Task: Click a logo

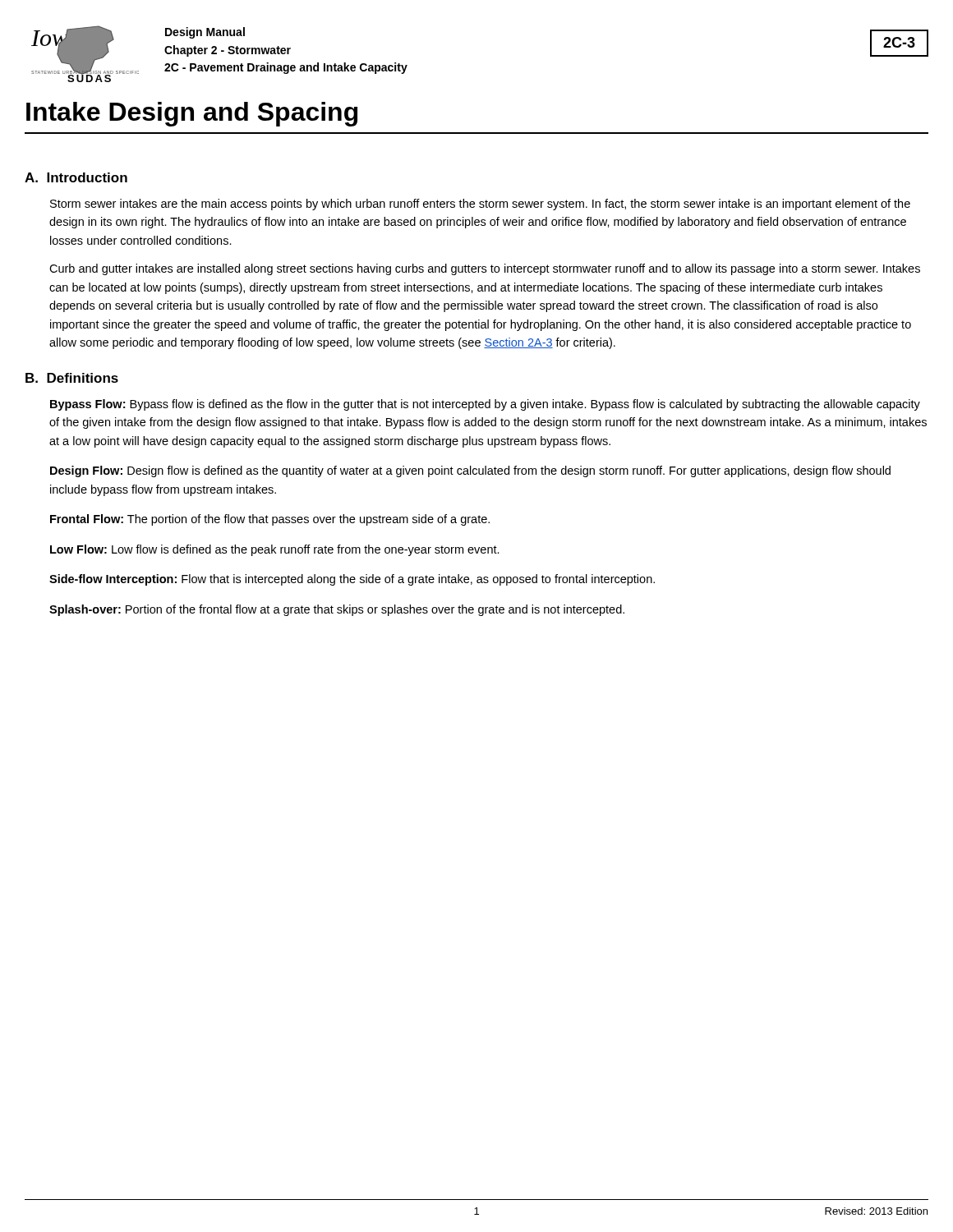Action: [x=82, y=51]
